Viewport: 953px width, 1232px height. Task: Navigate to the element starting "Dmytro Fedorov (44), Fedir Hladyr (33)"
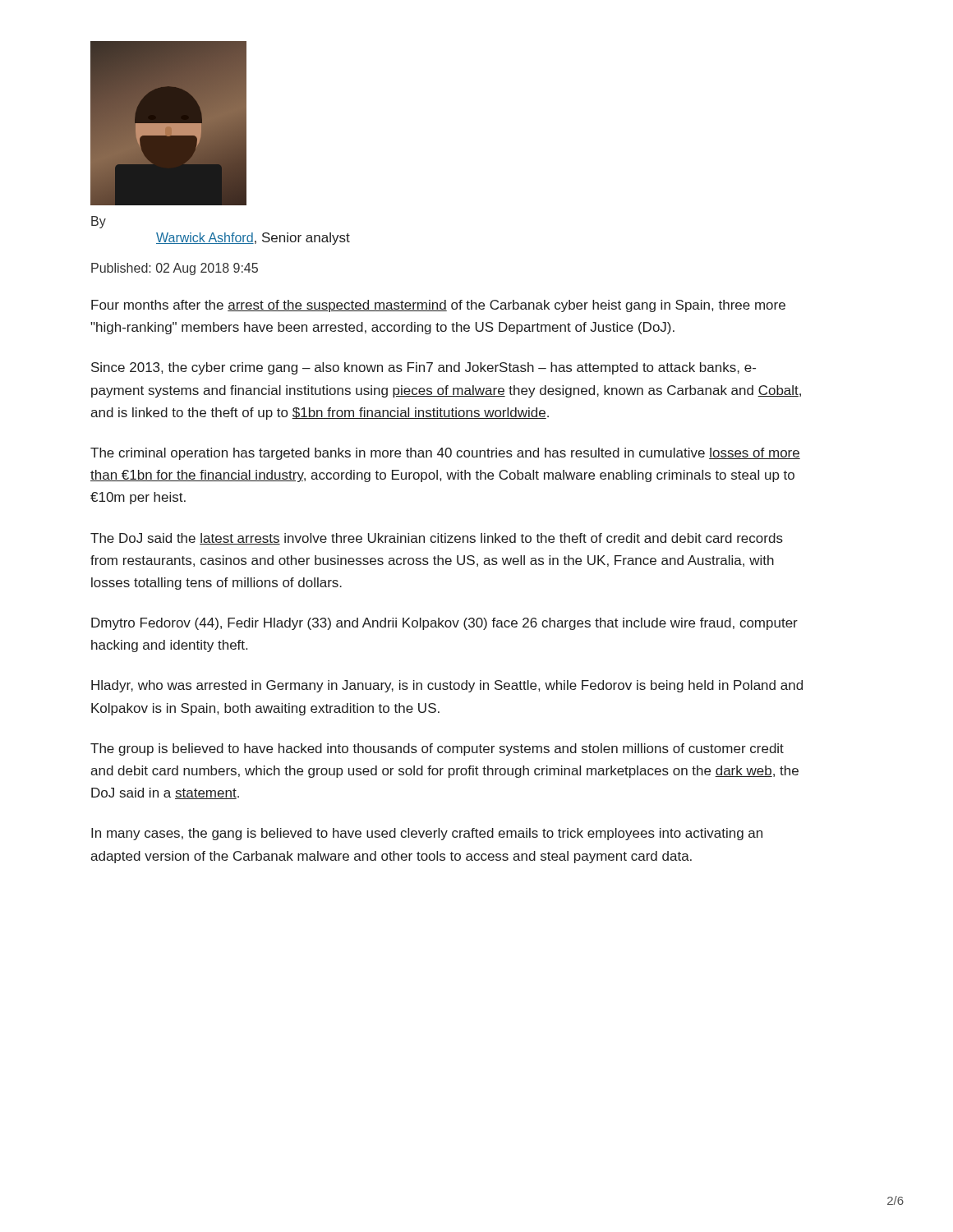[444, 634]
